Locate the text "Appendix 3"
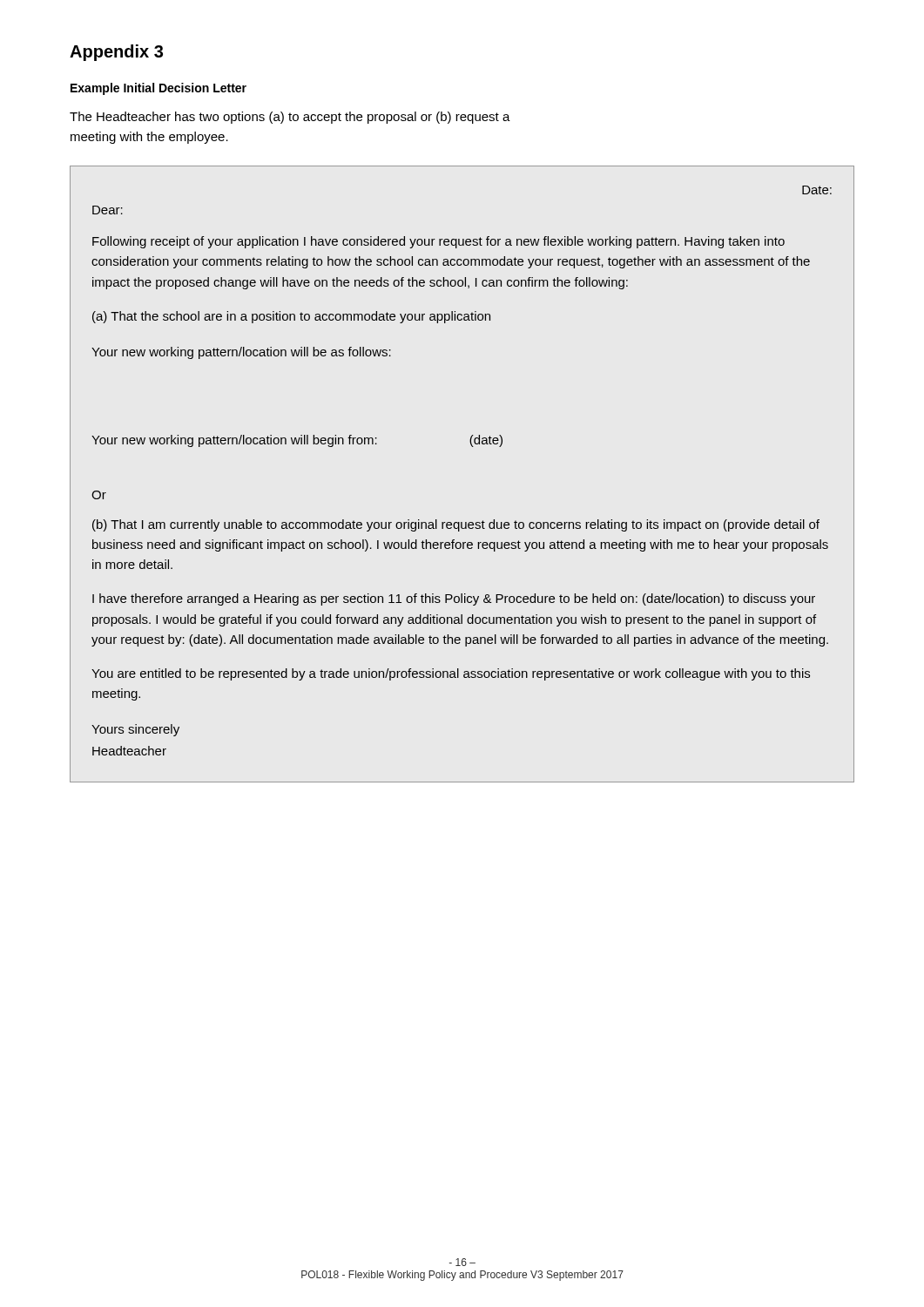924x1307 pixels. click(x=117, y=51)
